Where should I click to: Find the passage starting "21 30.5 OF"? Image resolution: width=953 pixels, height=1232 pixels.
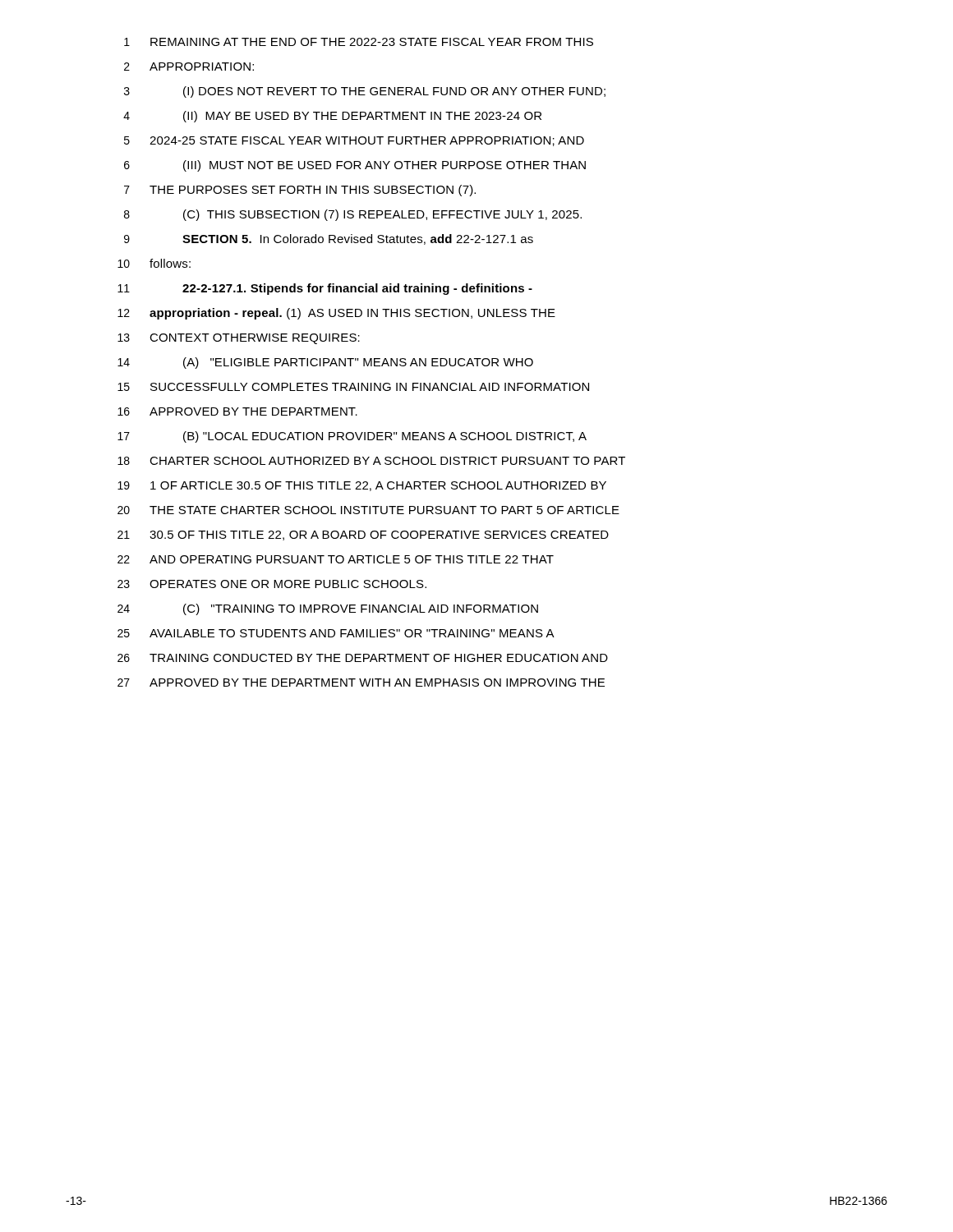tap(493, 535)
